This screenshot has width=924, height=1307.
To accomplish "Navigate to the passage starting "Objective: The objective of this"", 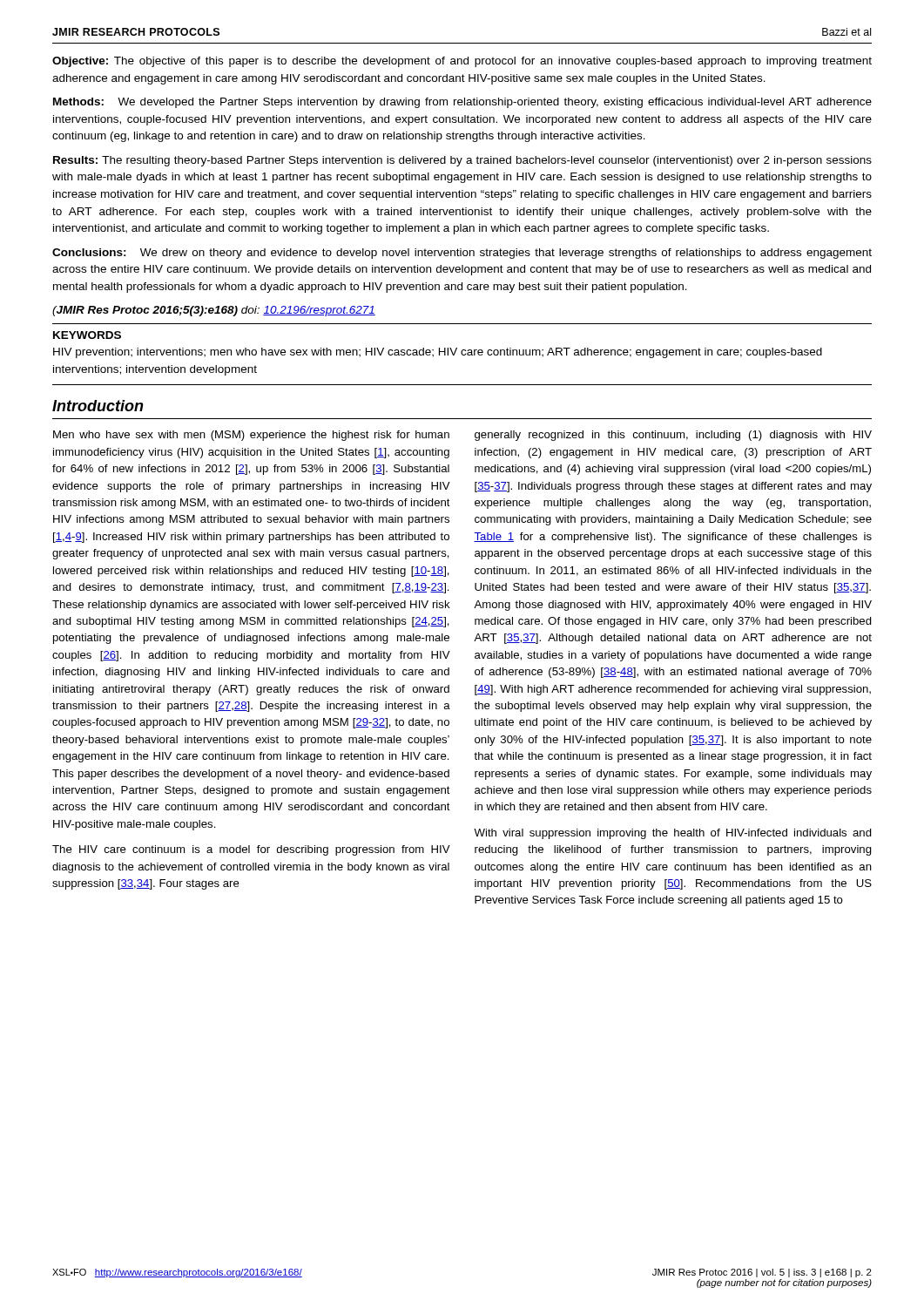I will [x=462, y=69].
